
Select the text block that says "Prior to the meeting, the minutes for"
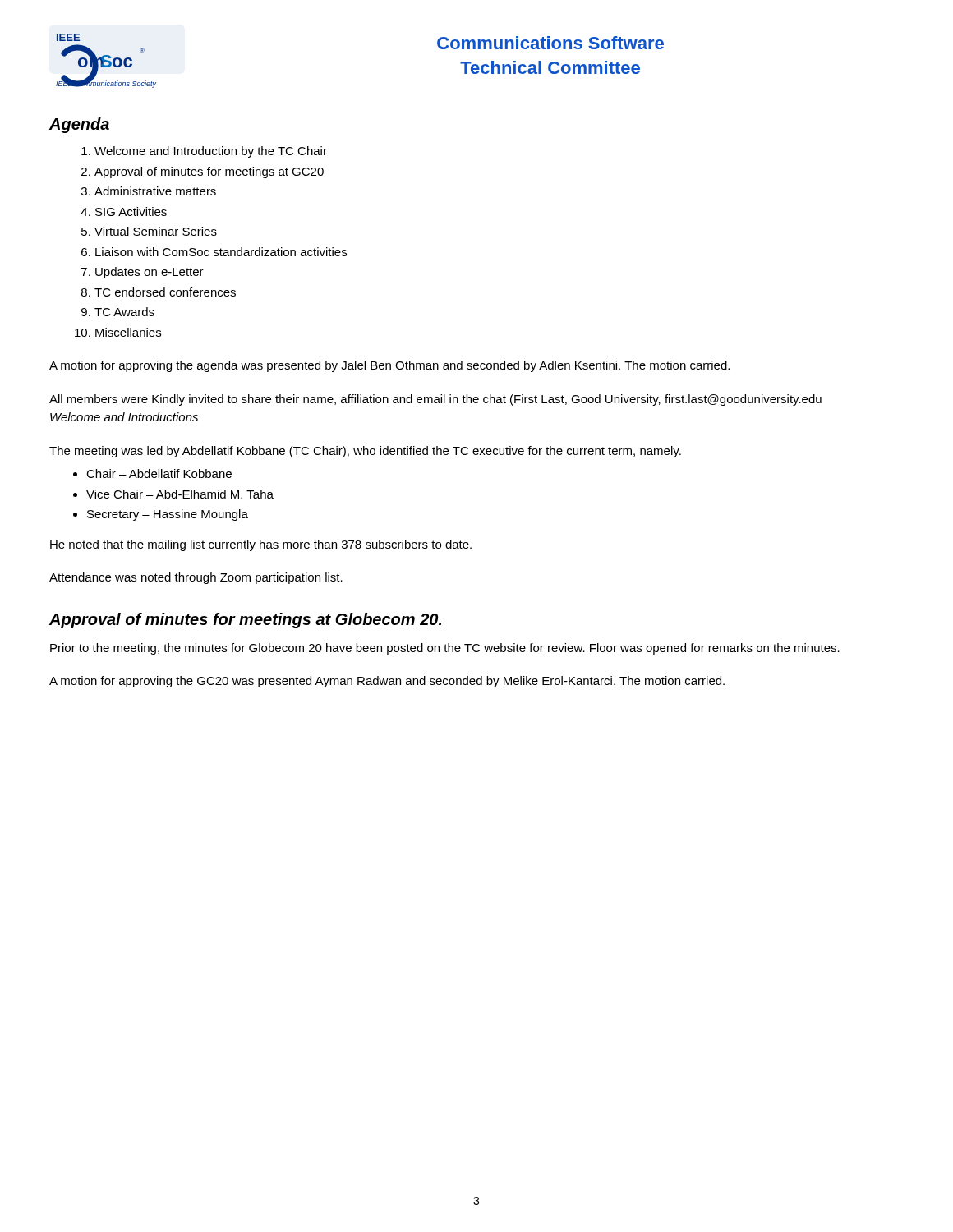tap(445, 647)
